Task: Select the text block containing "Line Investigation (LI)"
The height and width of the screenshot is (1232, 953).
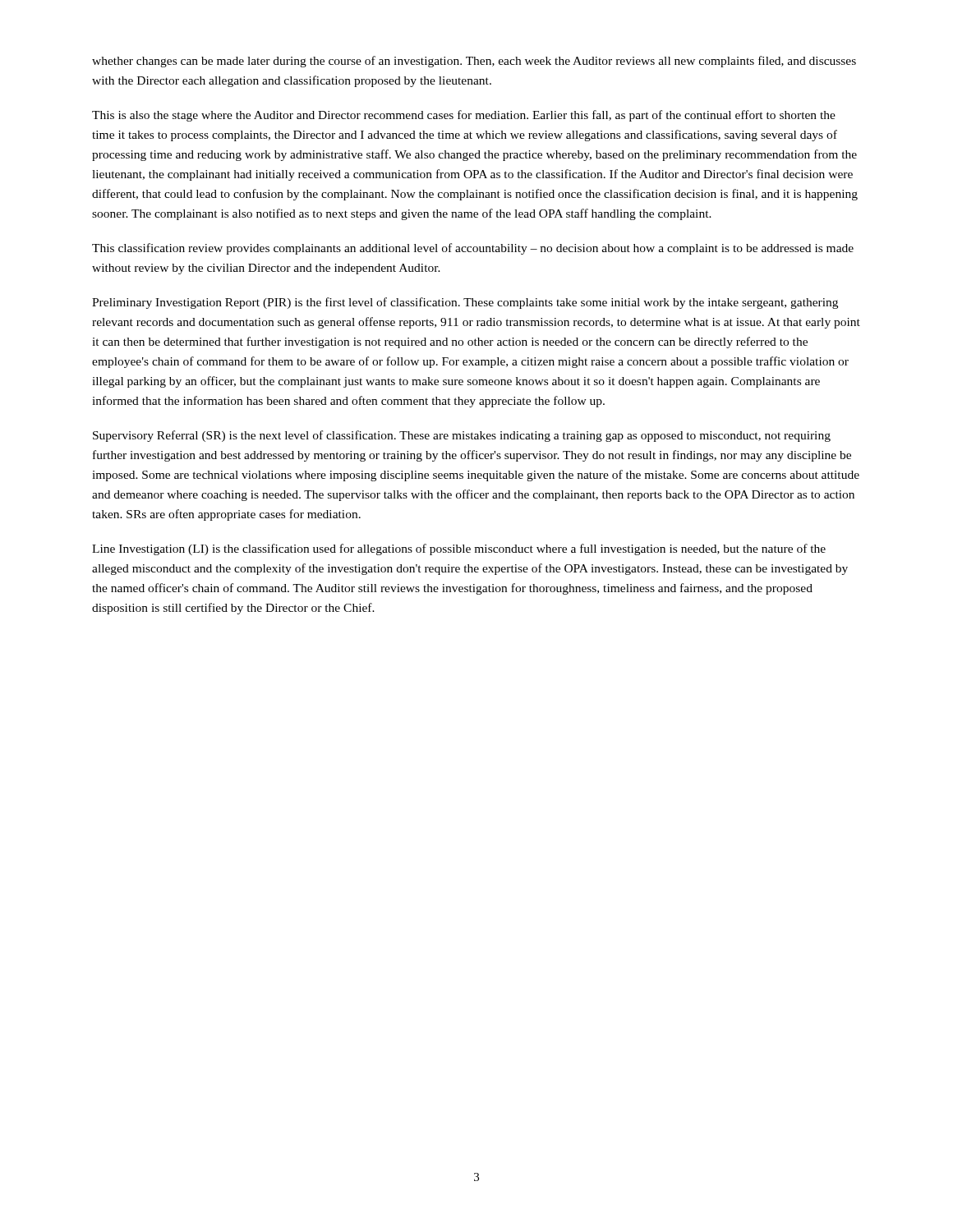Action: 470,578
